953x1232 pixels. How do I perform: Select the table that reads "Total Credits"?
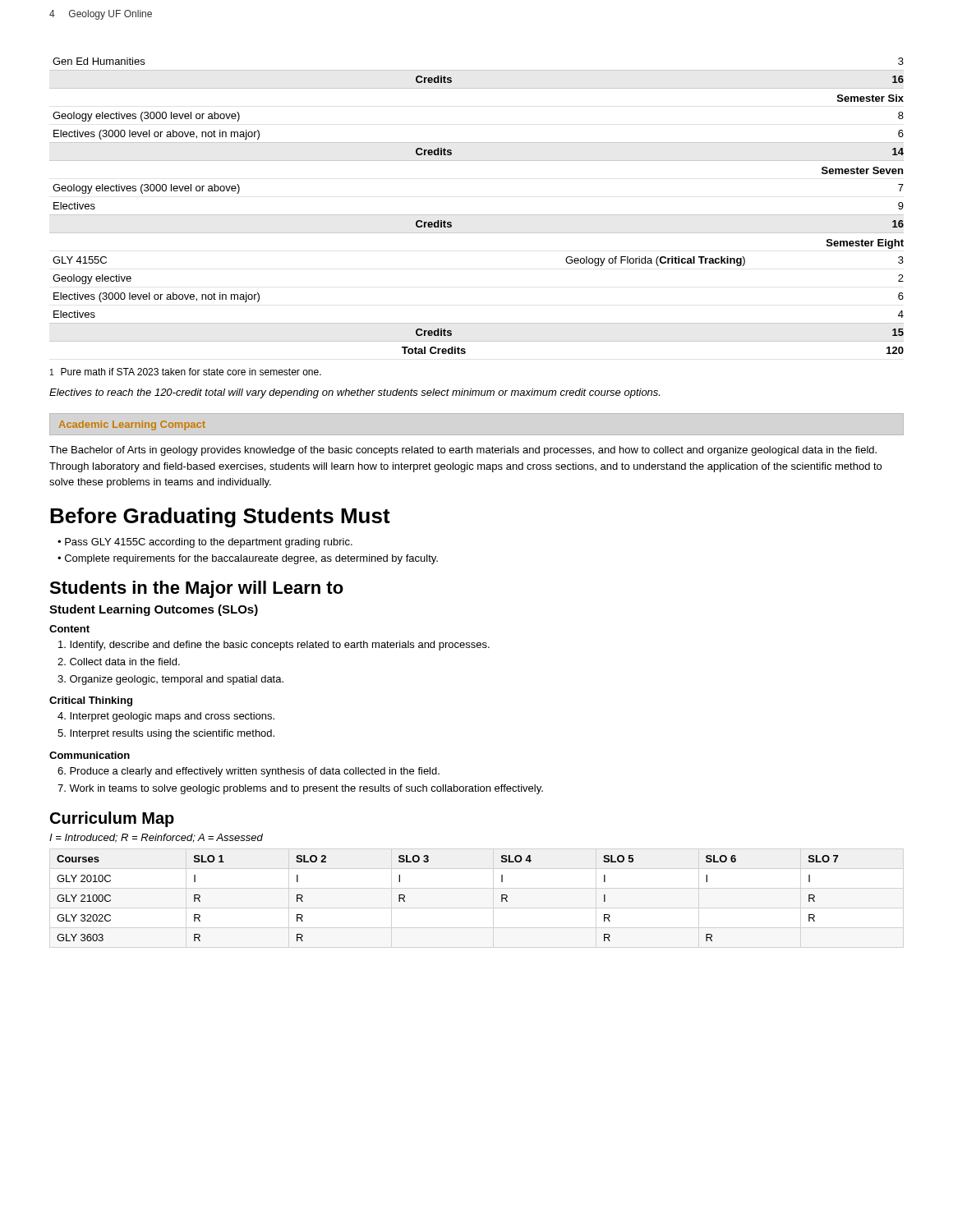click(476, 206)
